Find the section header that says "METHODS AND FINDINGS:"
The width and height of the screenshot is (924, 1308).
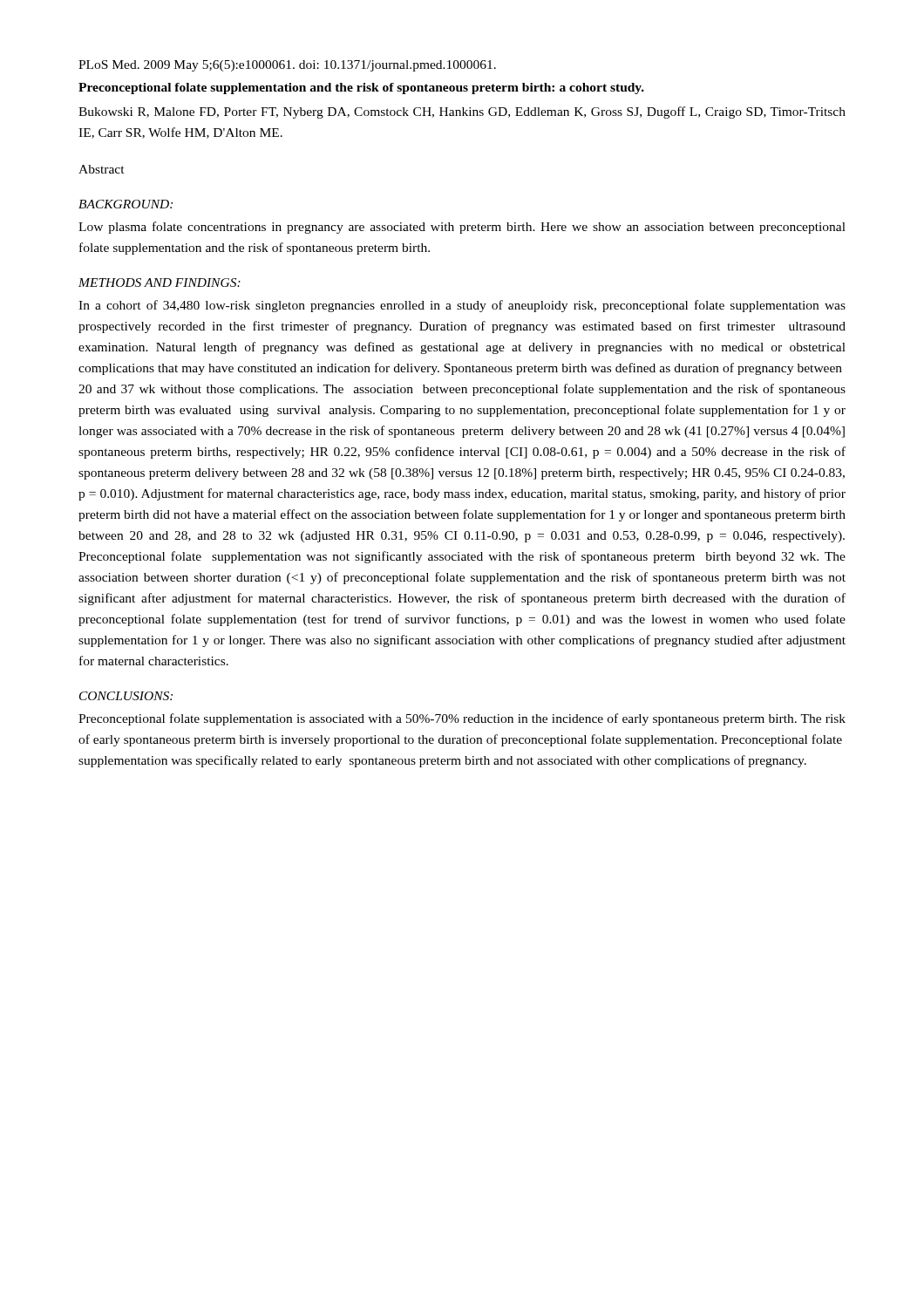pos(160,283)
